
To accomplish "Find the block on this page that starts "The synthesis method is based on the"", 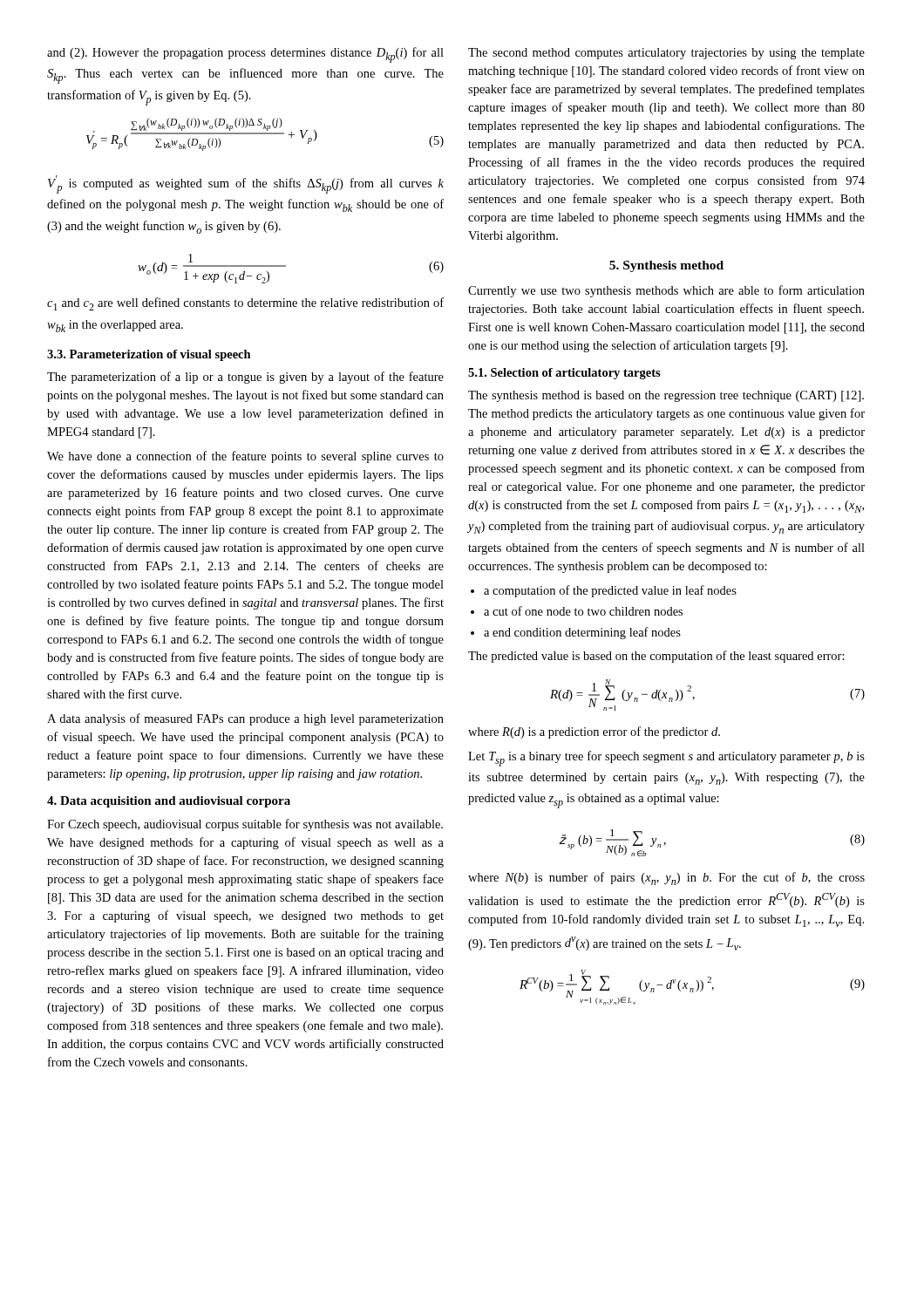I will click(666, 481).
